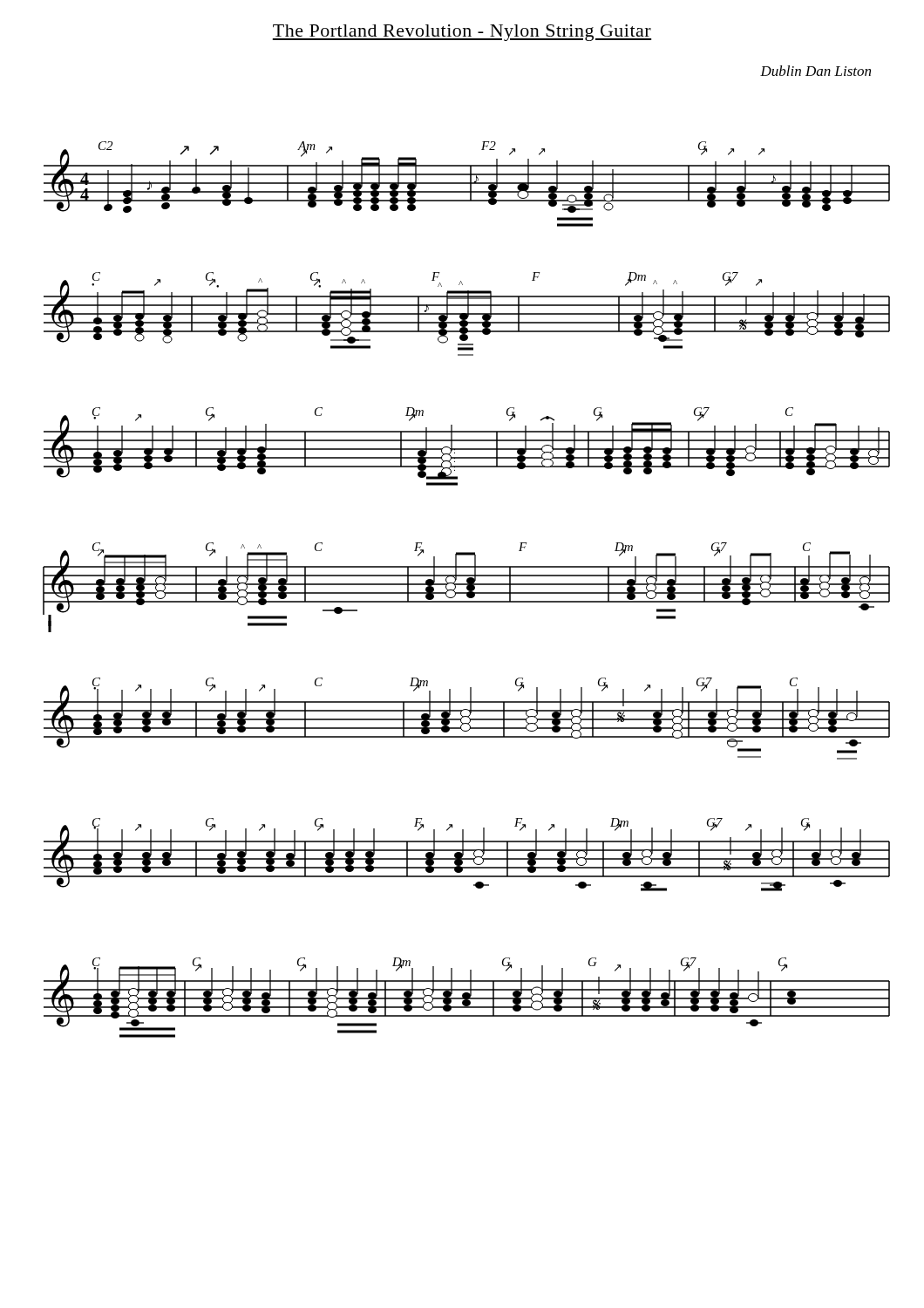Click on the text block starting "Dublin Dan Liston"

[x=816, y=71]
